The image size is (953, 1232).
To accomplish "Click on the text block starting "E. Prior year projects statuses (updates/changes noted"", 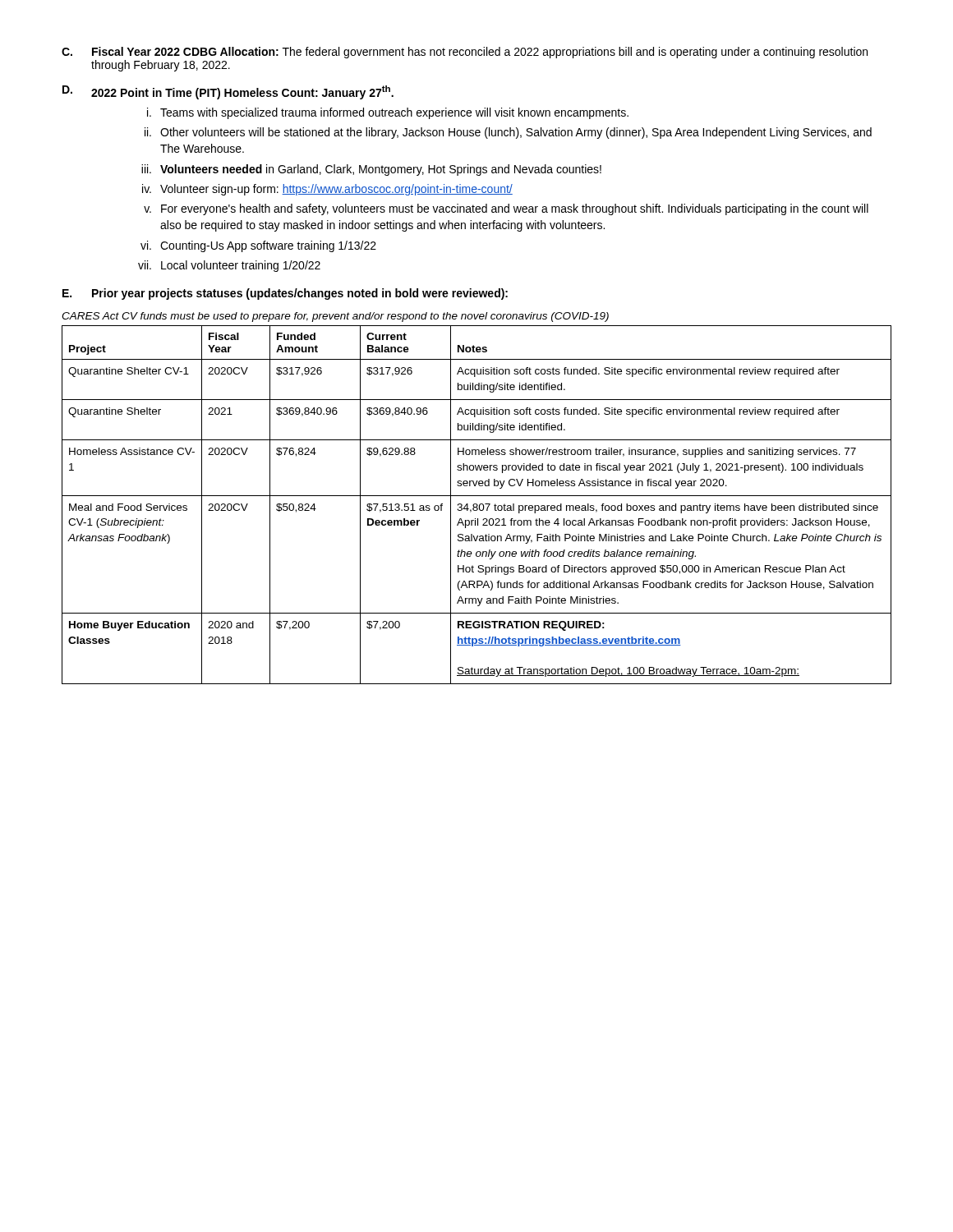I will click(x=285, y=294).
